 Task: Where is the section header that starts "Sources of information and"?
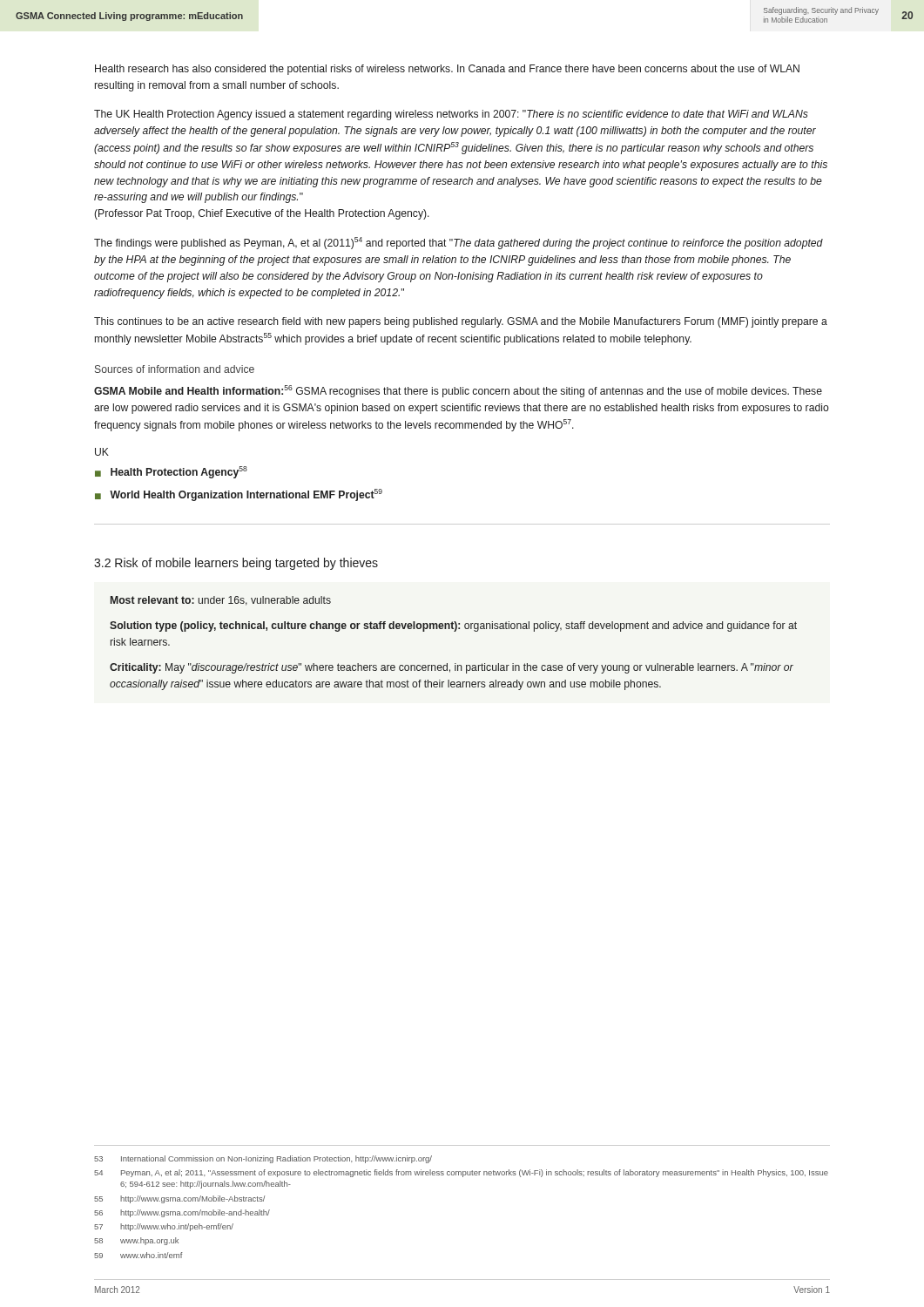click(x=174, y=369)
